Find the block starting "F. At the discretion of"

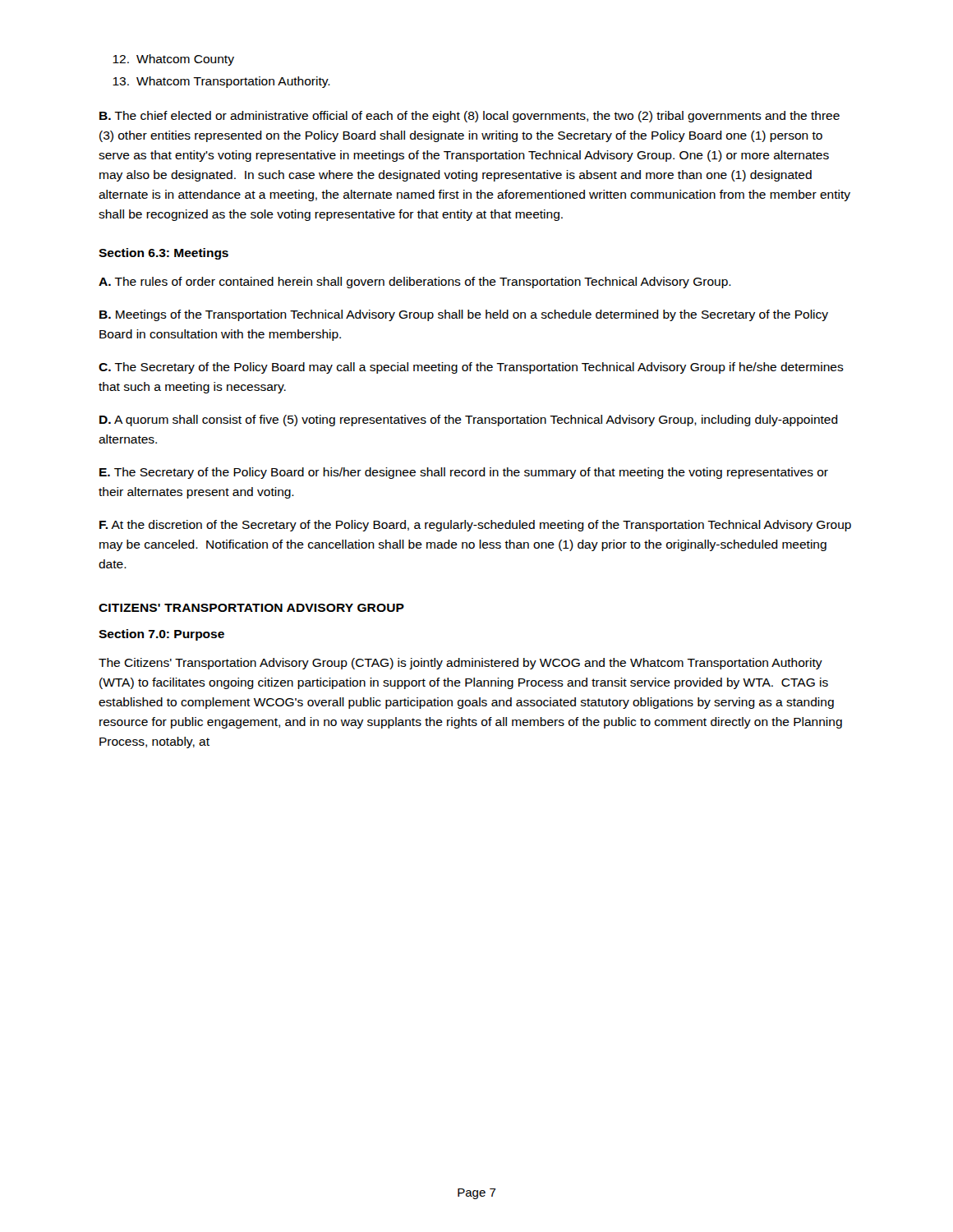pyautogui.click(x=475, y=544)
